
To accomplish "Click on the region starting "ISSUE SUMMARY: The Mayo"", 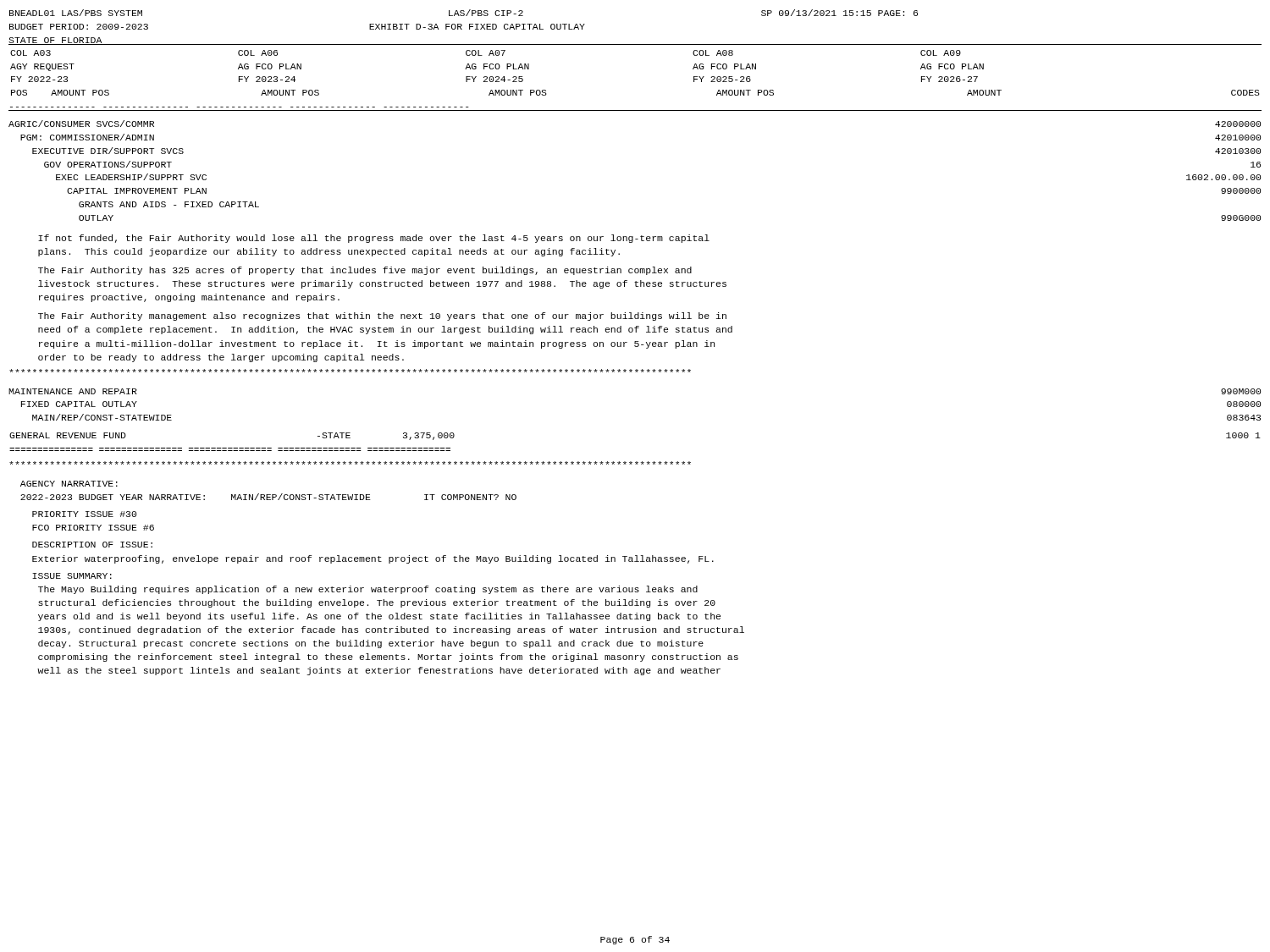I will pyautogui.click(x=635, y=624).
